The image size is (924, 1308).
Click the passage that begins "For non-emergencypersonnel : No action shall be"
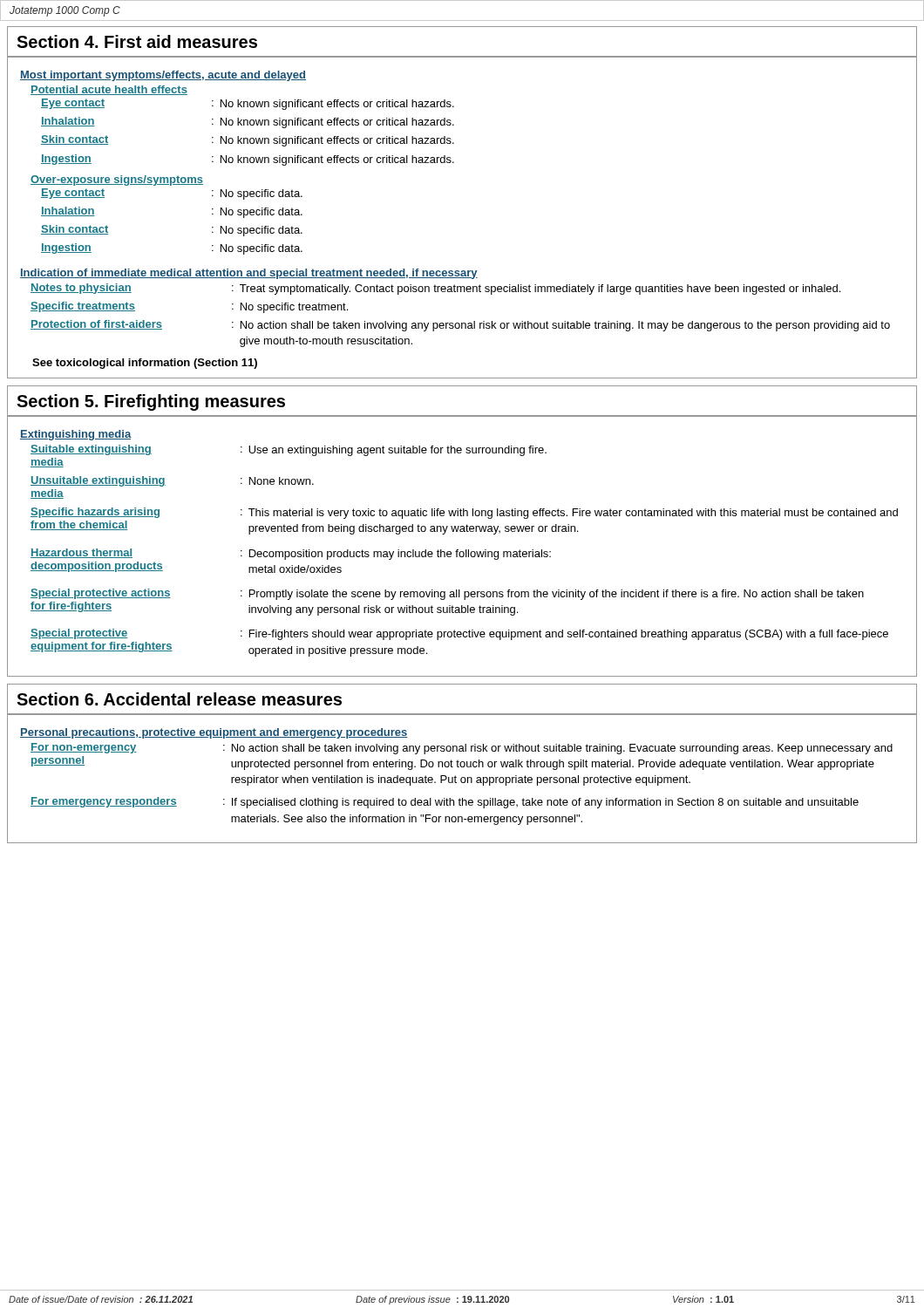coord(467,764)
